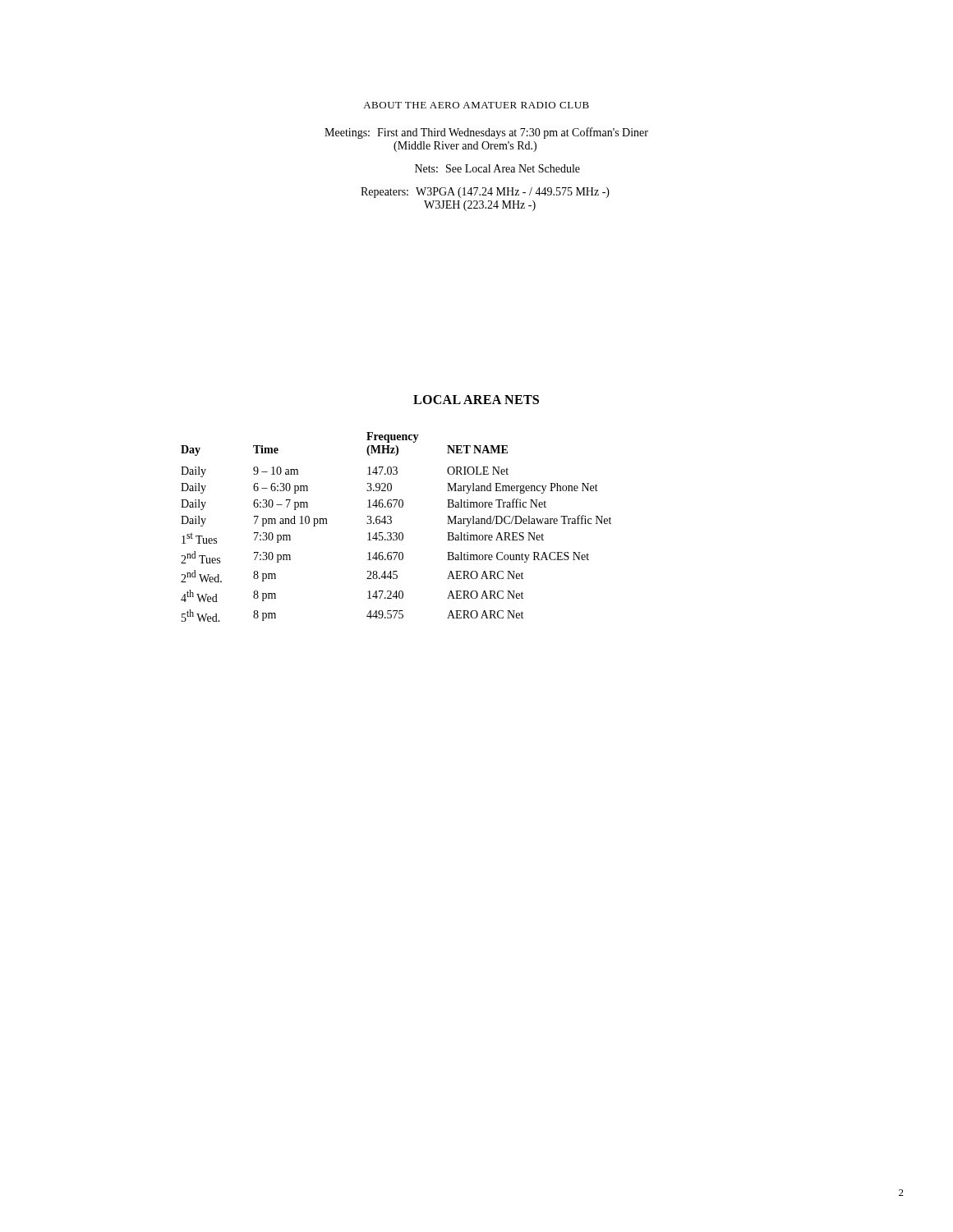Find the region starting "LOCAL AREA NETS"
Image resolution: width=953 pixels, height=1232 pixels.
click(x=476, y=400)
